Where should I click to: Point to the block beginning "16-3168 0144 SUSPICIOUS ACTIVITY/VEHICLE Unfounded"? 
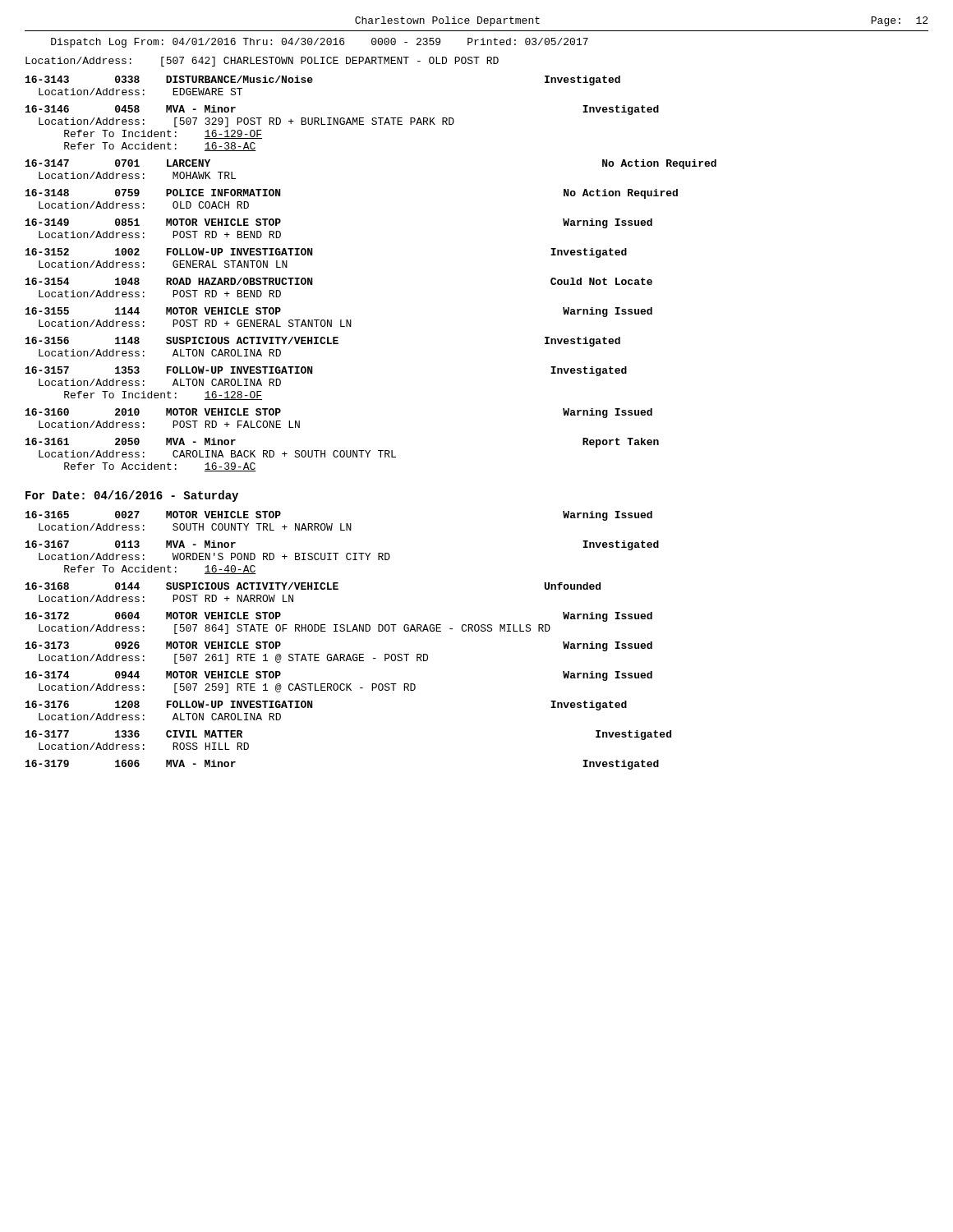pyautogui.click(x=313, y=586)
